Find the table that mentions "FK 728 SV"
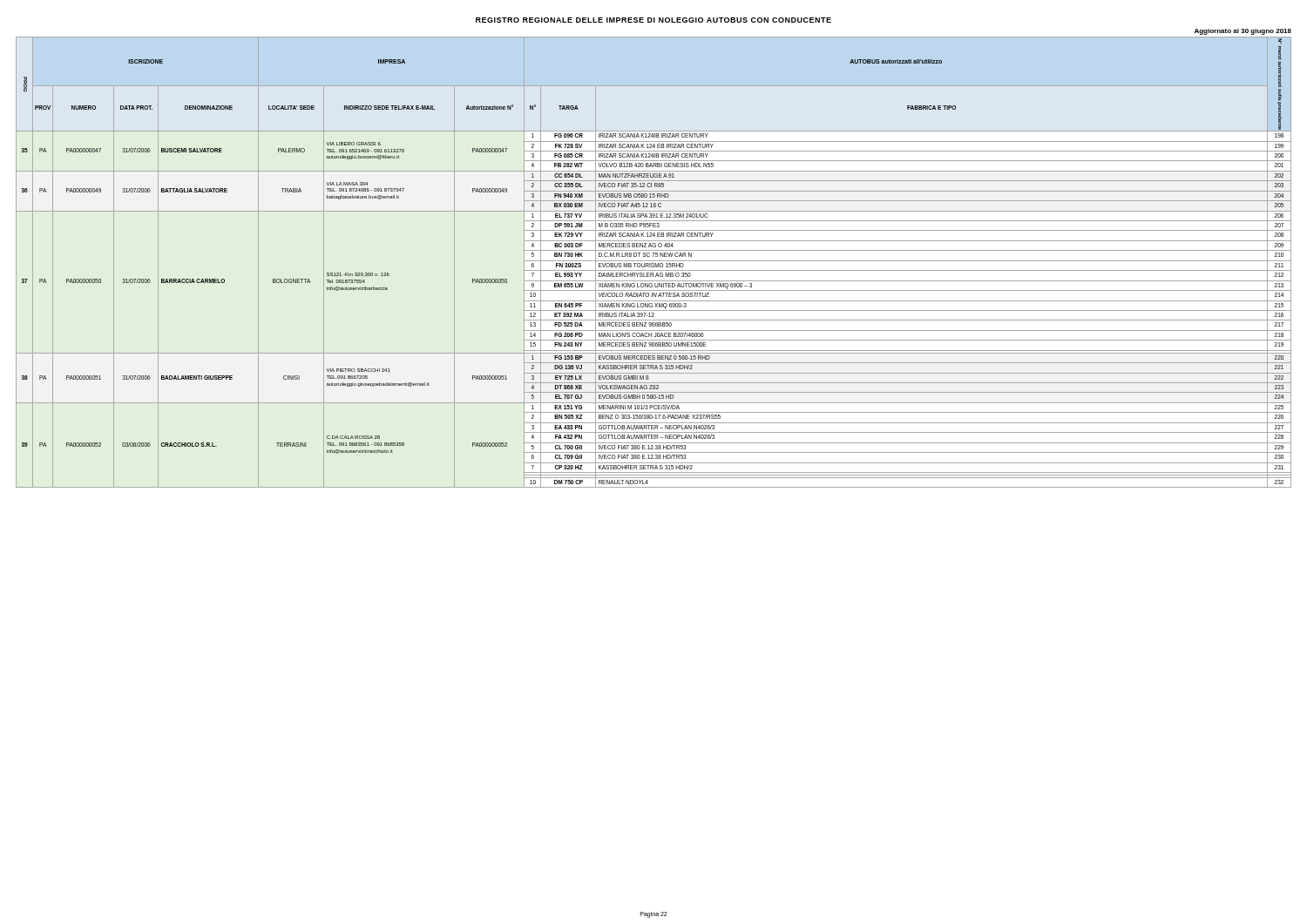 pyautogui.click(x=654, y=262)
